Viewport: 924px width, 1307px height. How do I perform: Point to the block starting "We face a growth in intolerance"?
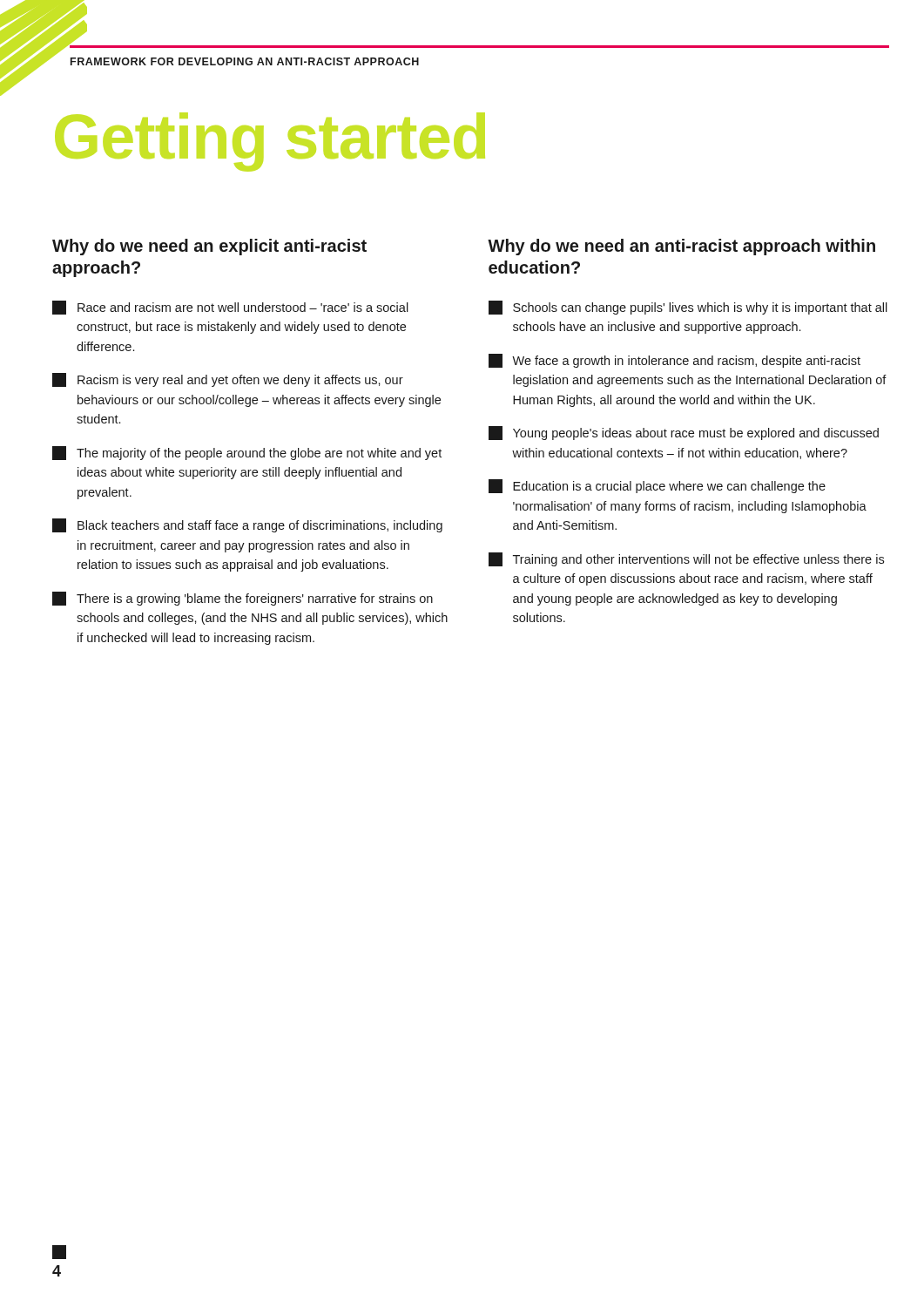[689, 380]
